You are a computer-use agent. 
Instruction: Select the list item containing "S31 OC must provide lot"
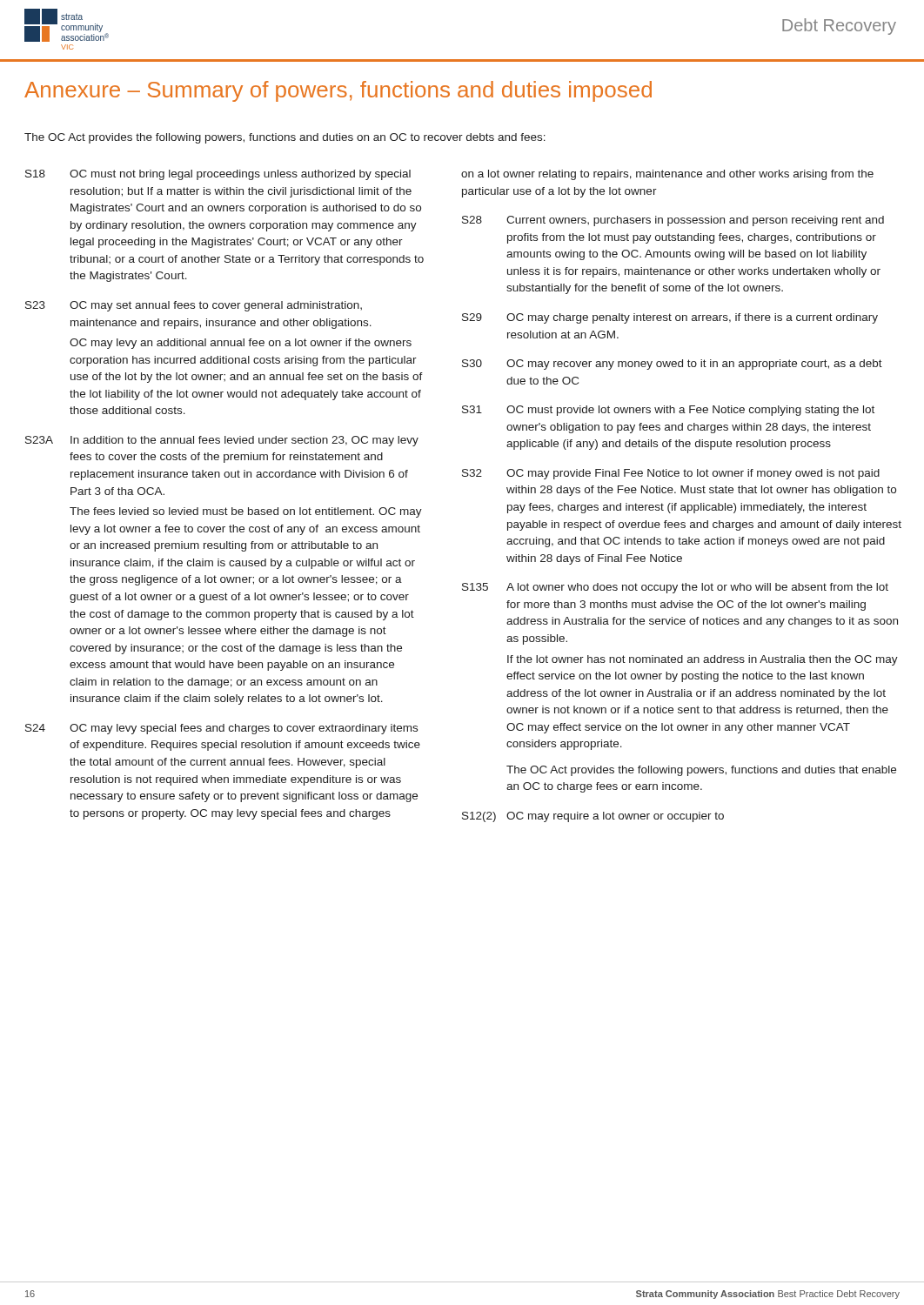[682, 427]
